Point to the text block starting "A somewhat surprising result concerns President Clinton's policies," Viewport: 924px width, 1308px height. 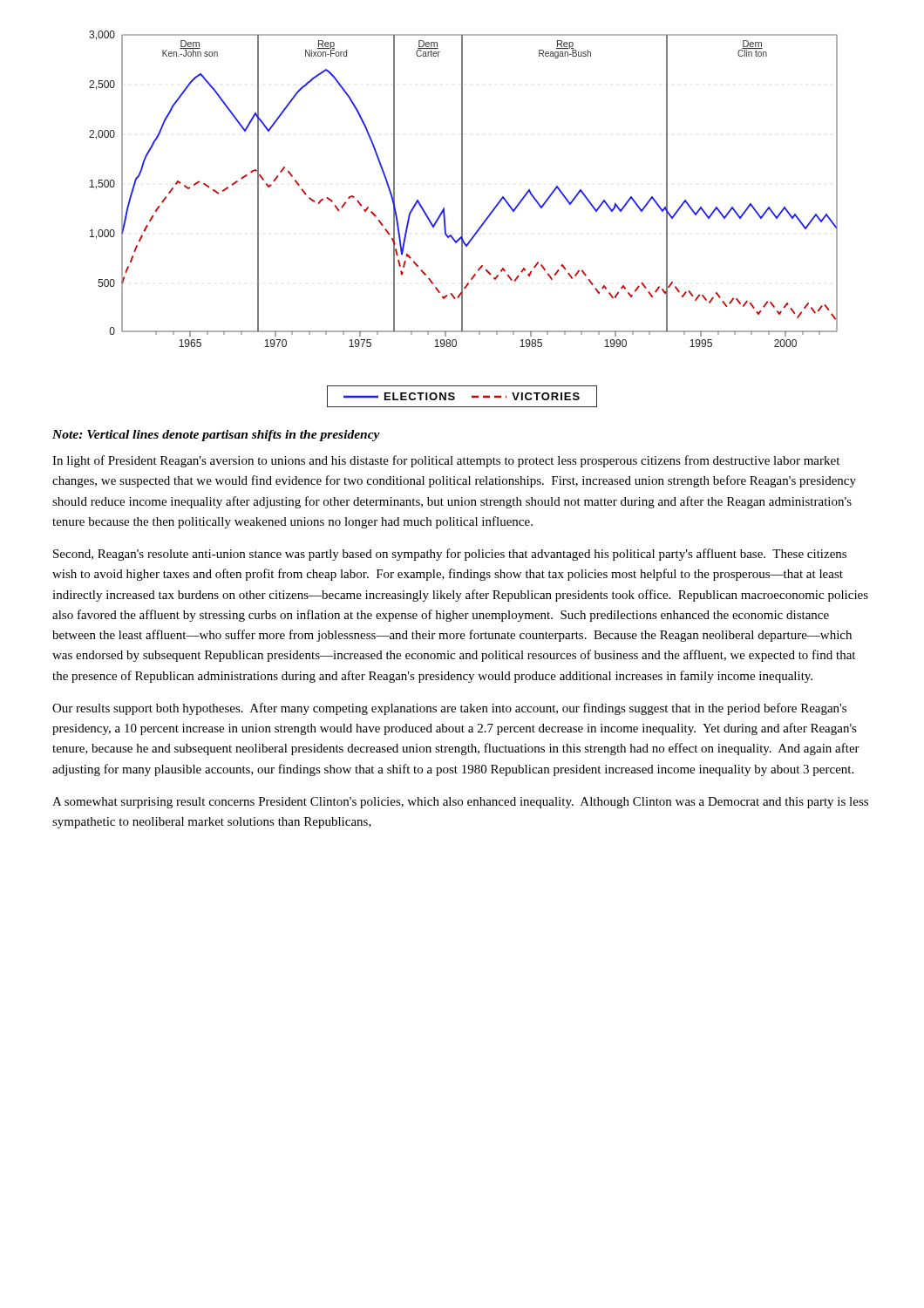click(x=461, y=811)
